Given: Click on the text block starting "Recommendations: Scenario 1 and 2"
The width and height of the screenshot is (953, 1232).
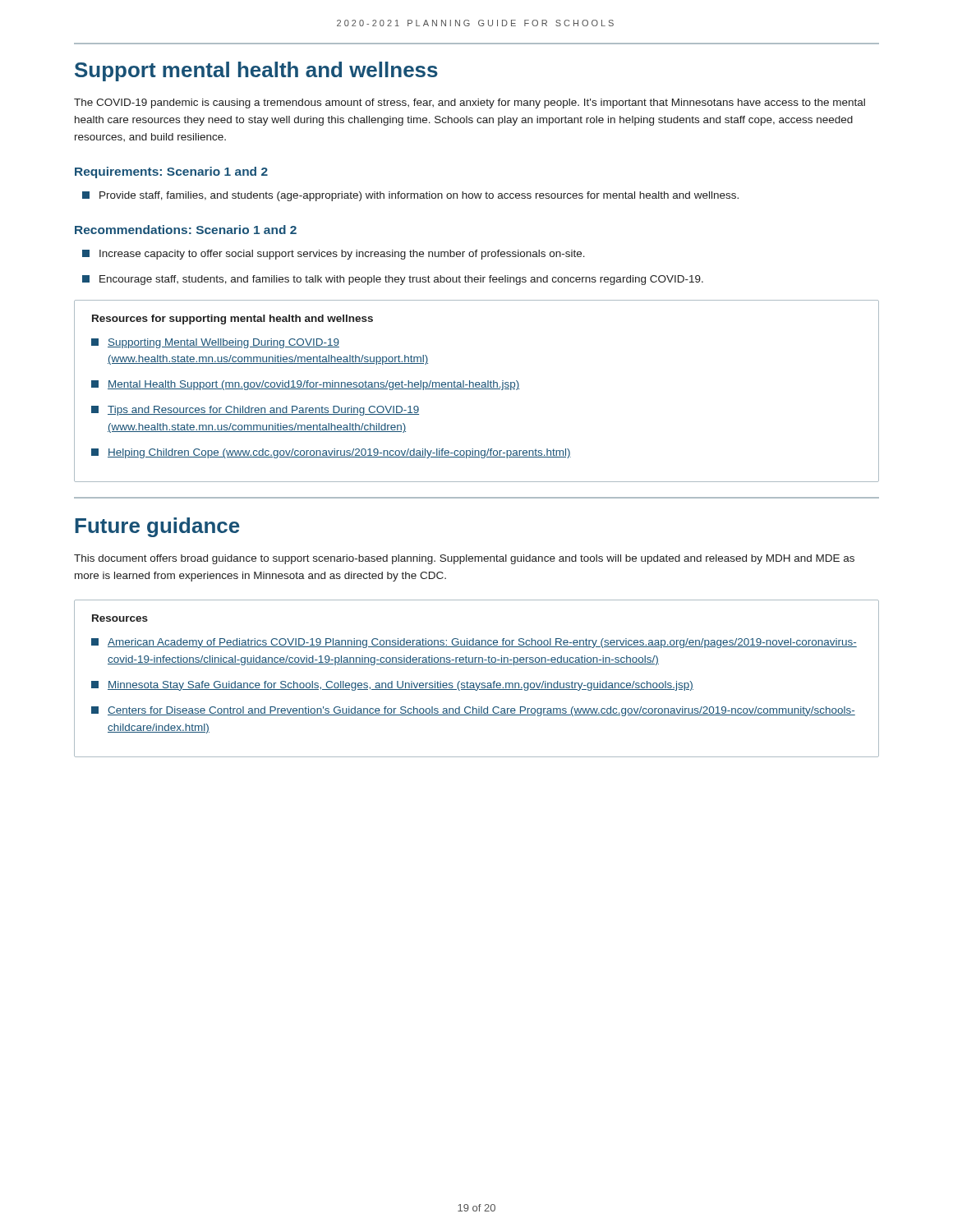Looking at the screenshot, I should (185, 229).
